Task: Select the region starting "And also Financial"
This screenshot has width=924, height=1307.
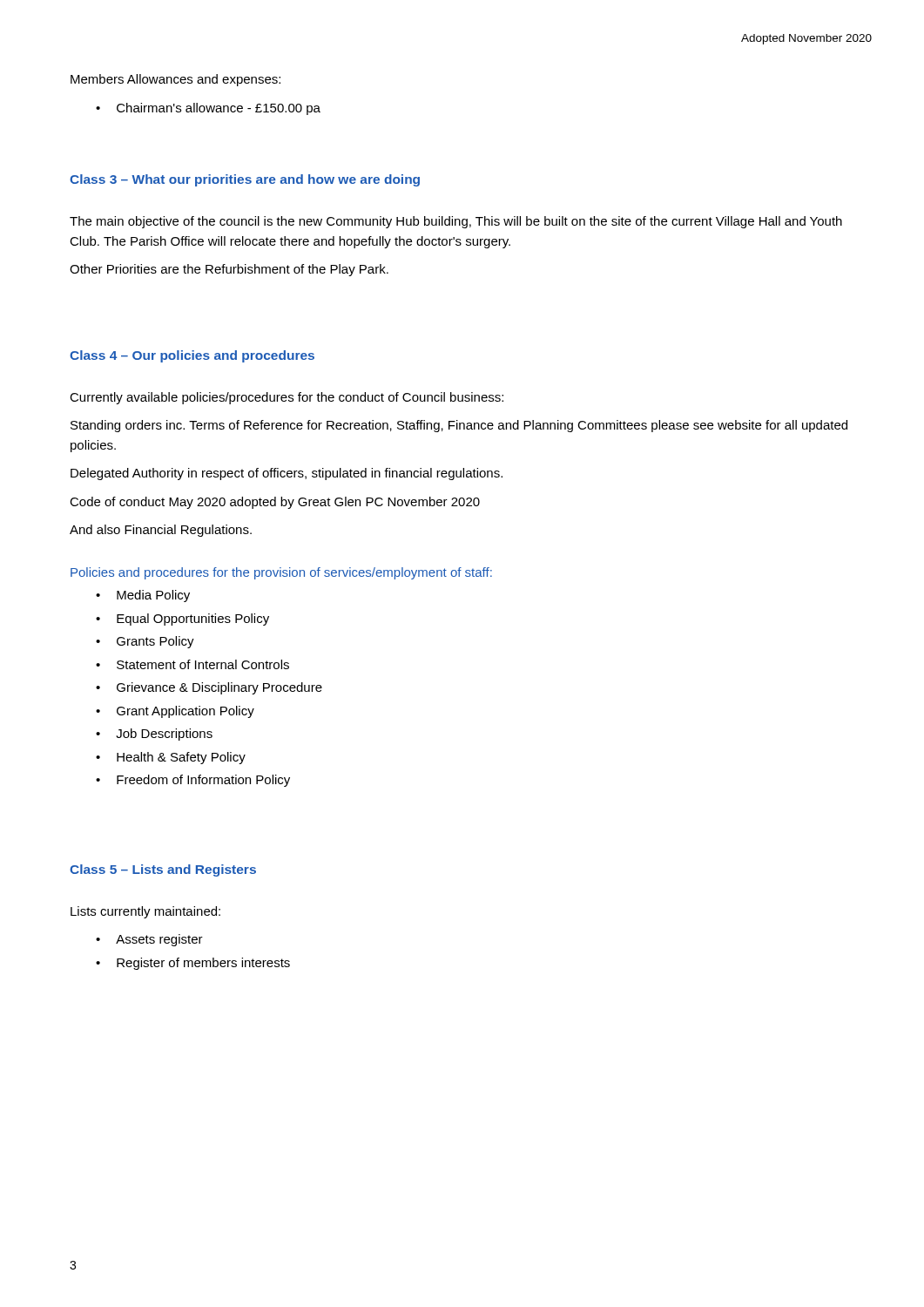Action: coord(161,529)
